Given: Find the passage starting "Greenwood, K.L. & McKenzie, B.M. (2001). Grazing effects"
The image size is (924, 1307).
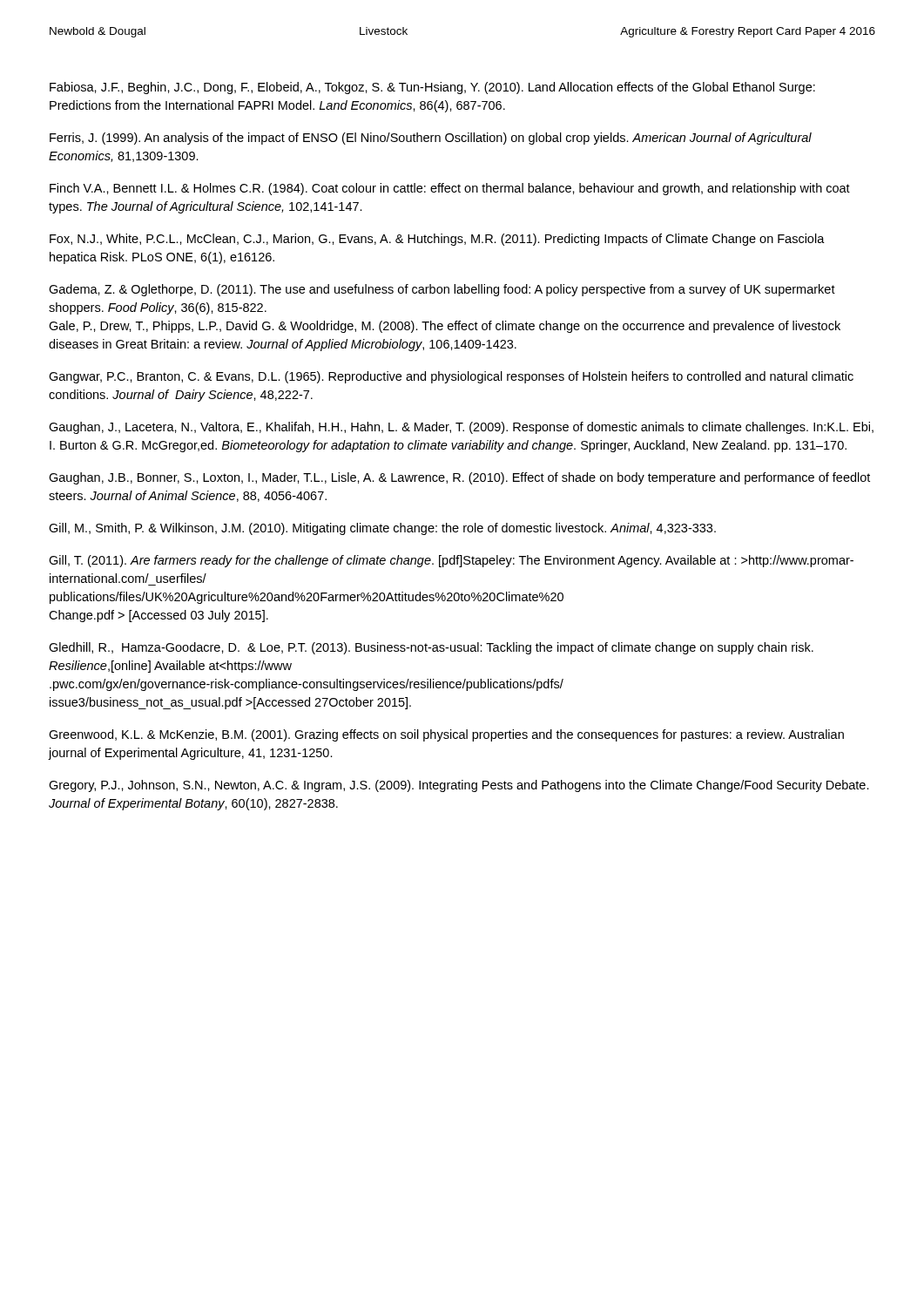Looking at the screenshot, I should (447, 744).
